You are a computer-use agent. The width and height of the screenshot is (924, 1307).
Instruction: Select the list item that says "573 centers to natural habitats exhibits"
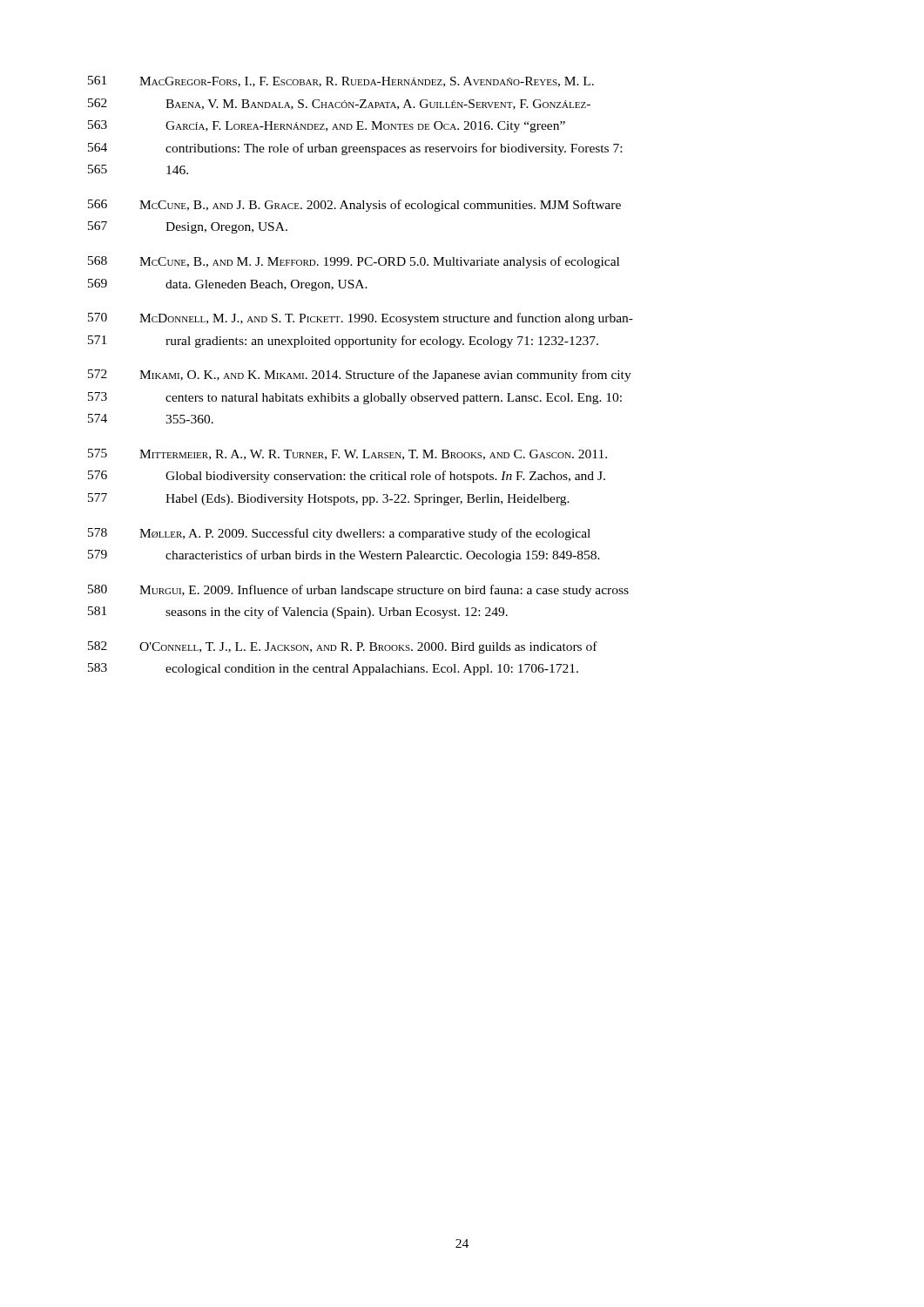(462, 397)
